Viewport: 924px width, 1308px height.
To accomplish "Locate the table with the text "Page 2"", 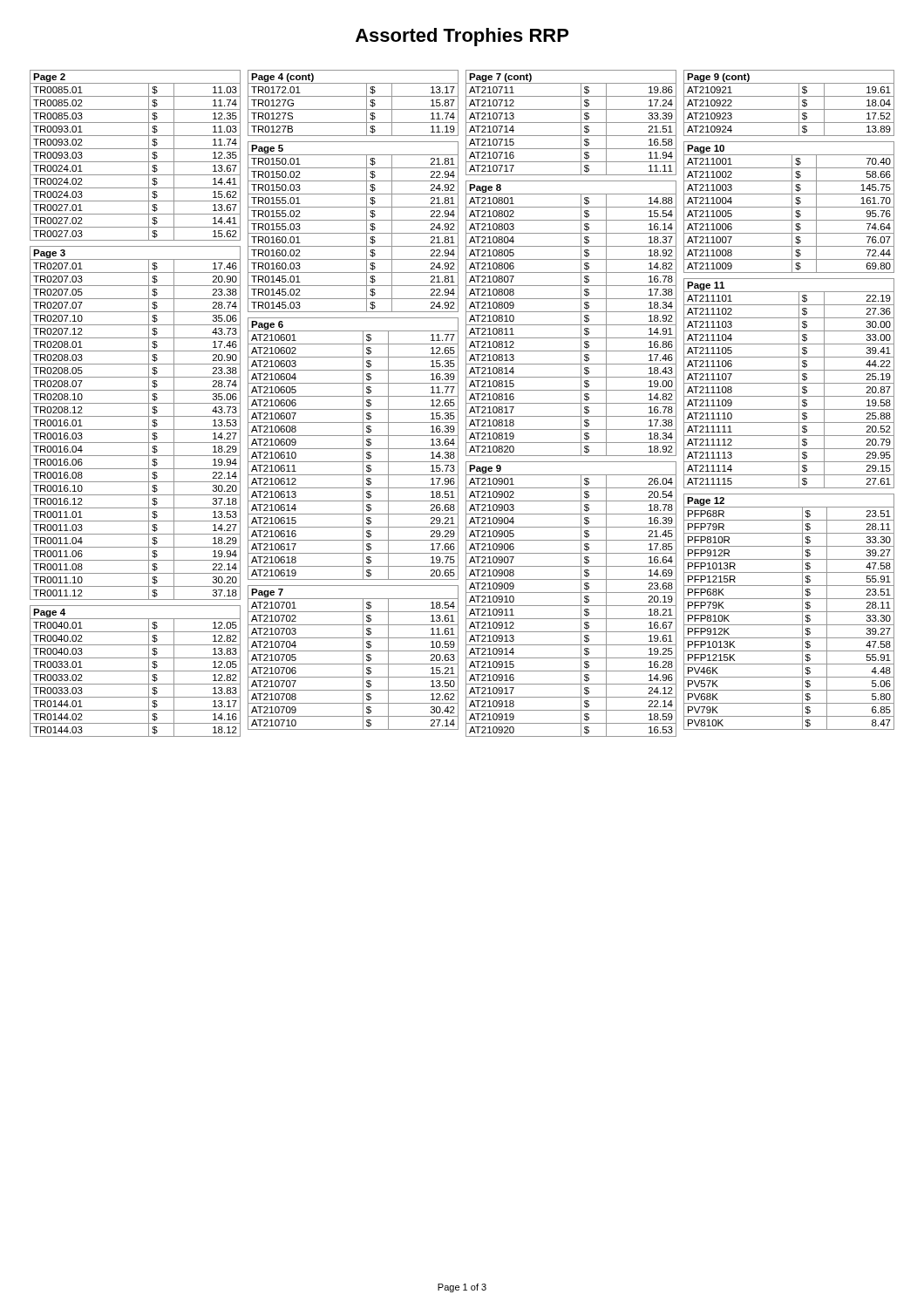I will [135, 155].
